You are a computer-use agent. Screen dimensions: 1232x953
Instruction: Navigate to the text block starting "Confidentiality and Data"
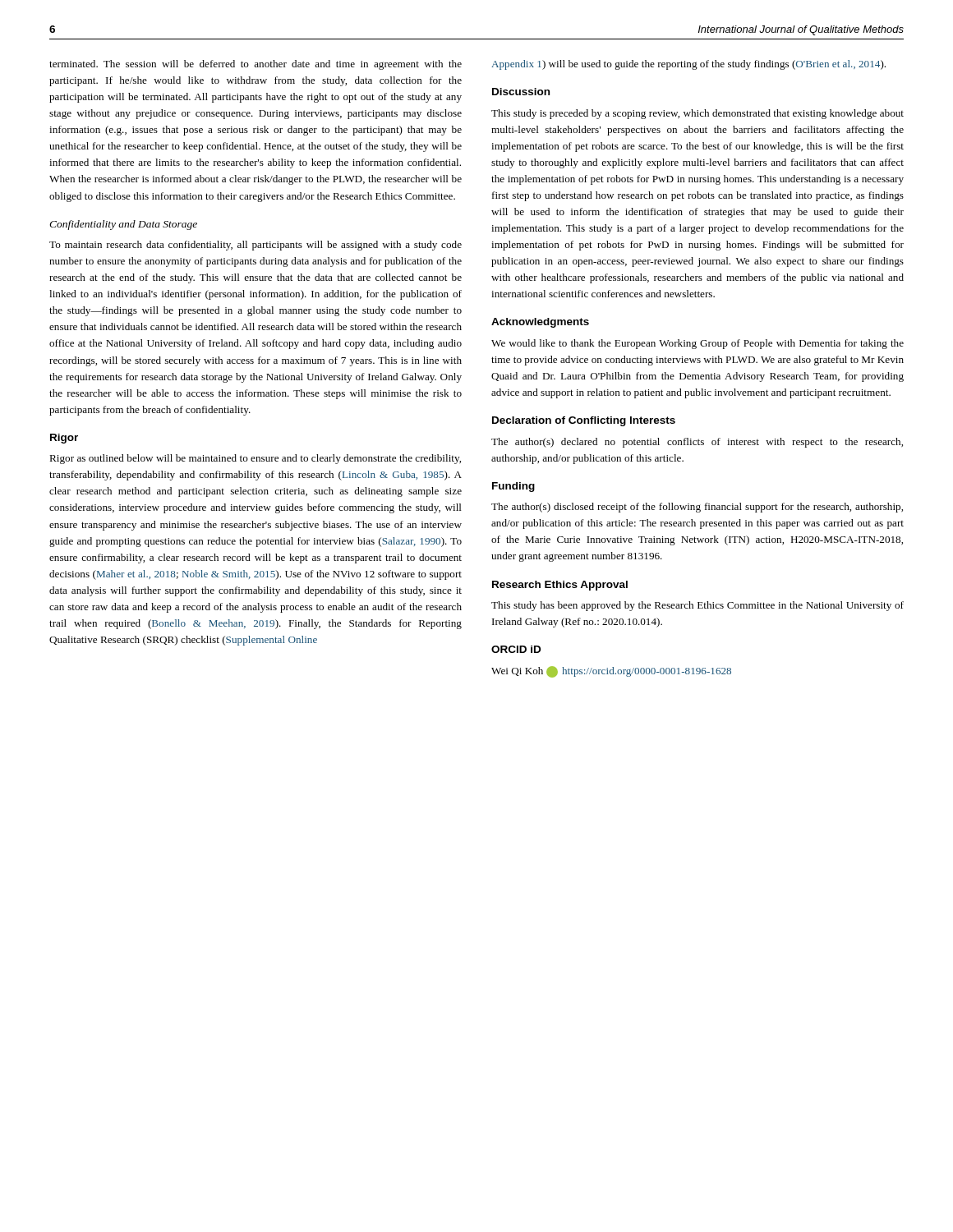click(x=123, y=223)
